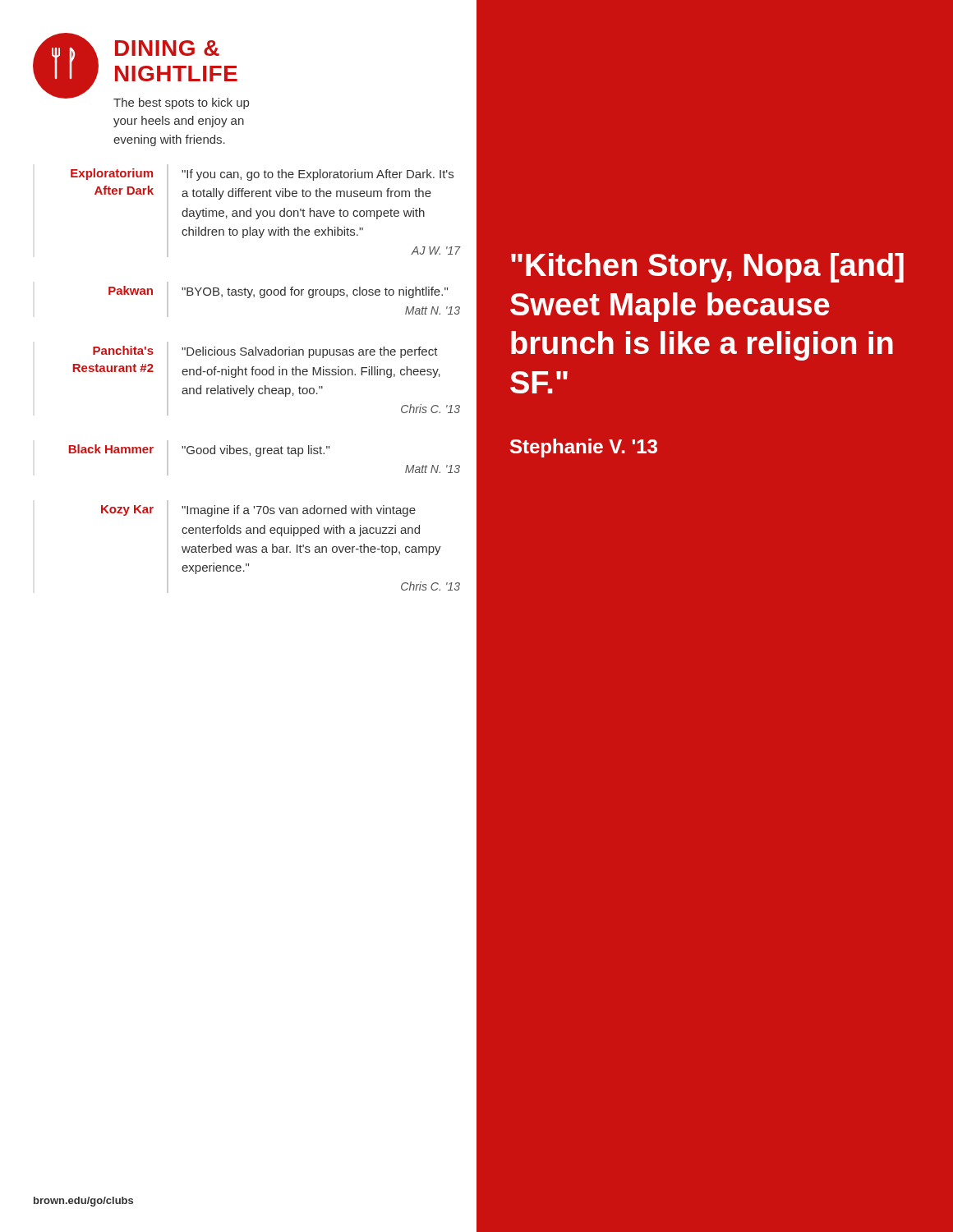Locate the list item that says "Pakwan "BYOB, tasty,"
This screenshot has width=953, height=1232.
[247, 299]
